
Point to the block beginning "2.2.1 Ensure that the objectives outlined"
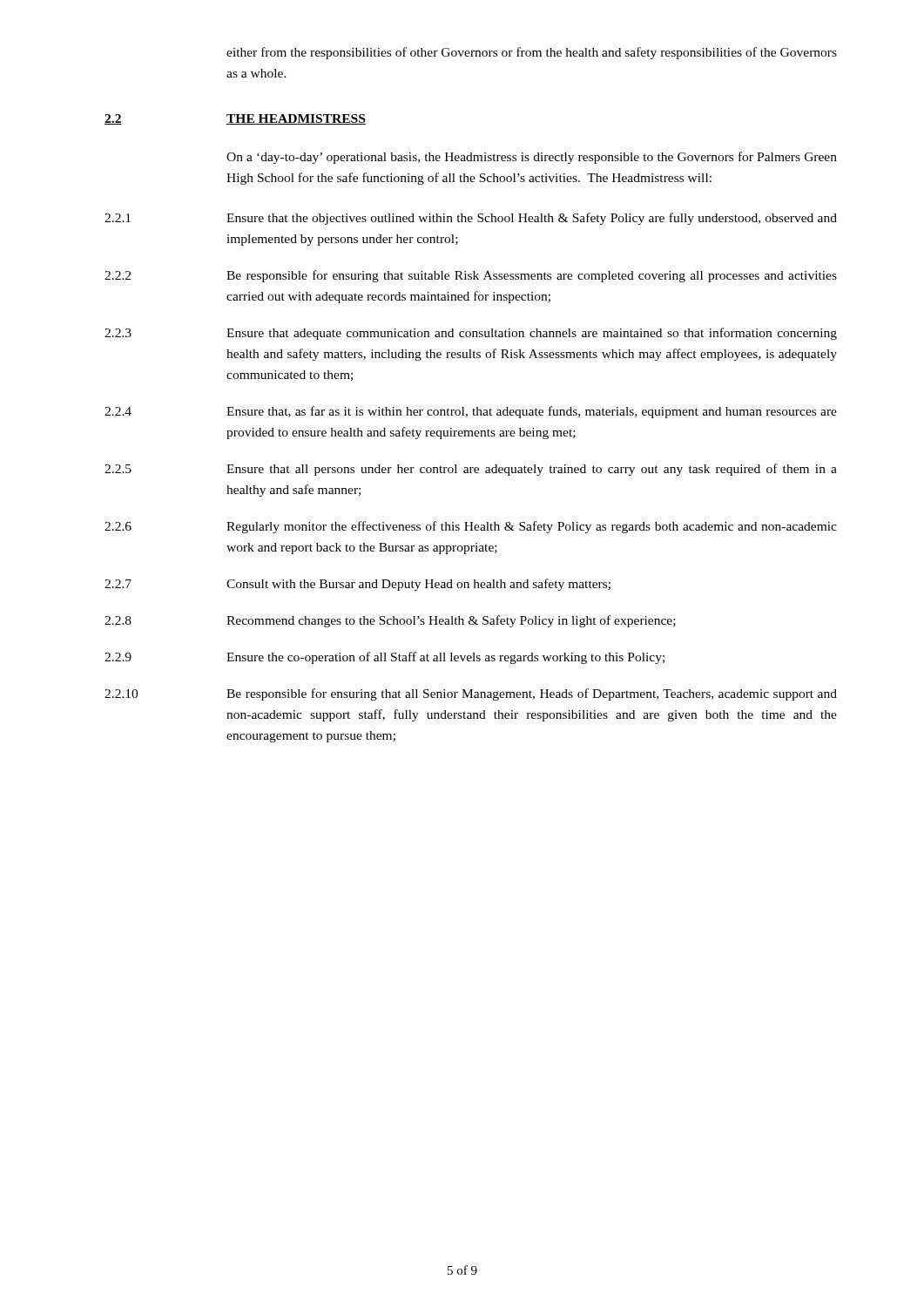click(x=471, y=228)
